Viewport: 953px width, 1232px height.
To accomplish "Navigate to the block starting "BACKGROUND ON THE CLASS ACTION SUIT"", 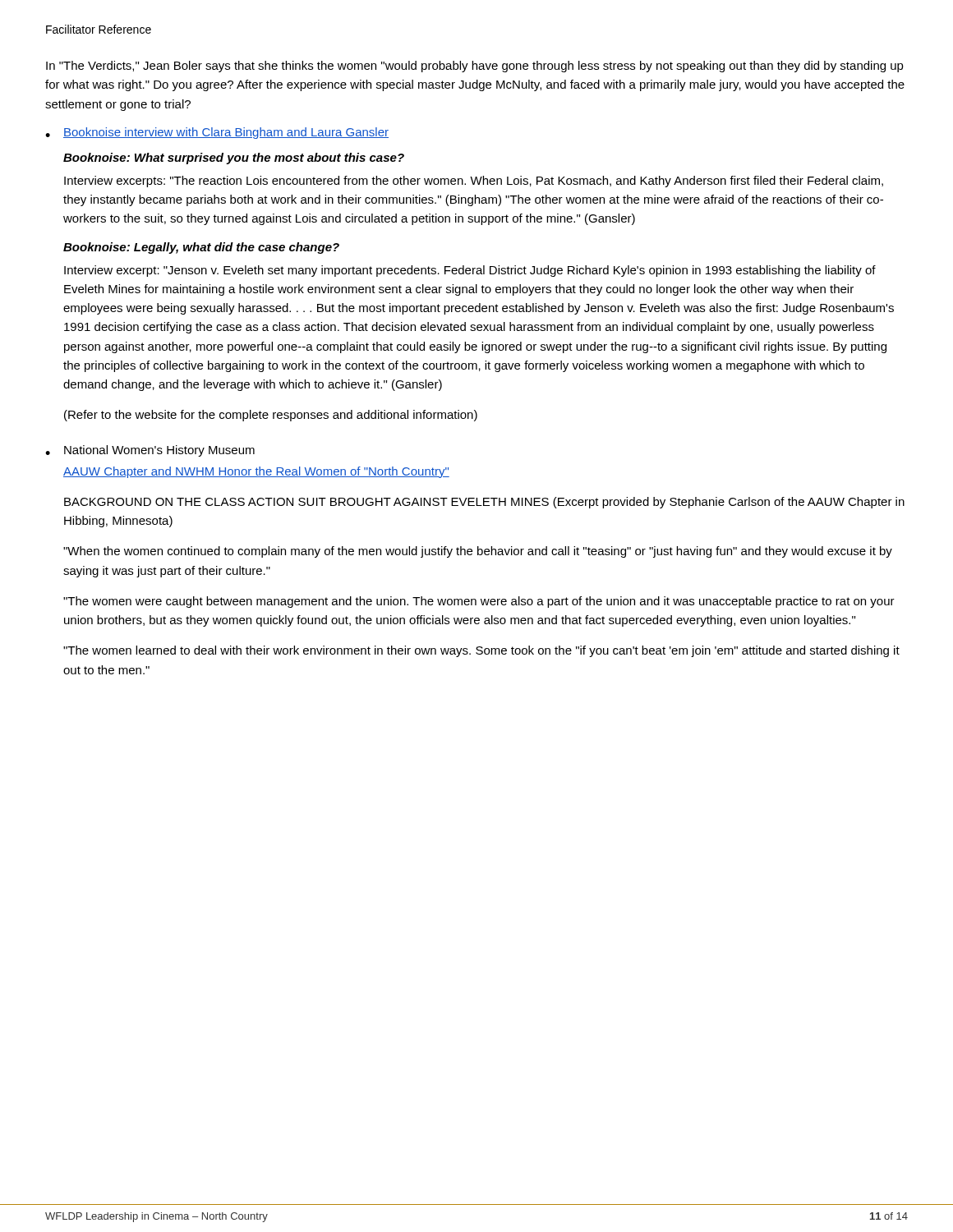I will 484,511.
